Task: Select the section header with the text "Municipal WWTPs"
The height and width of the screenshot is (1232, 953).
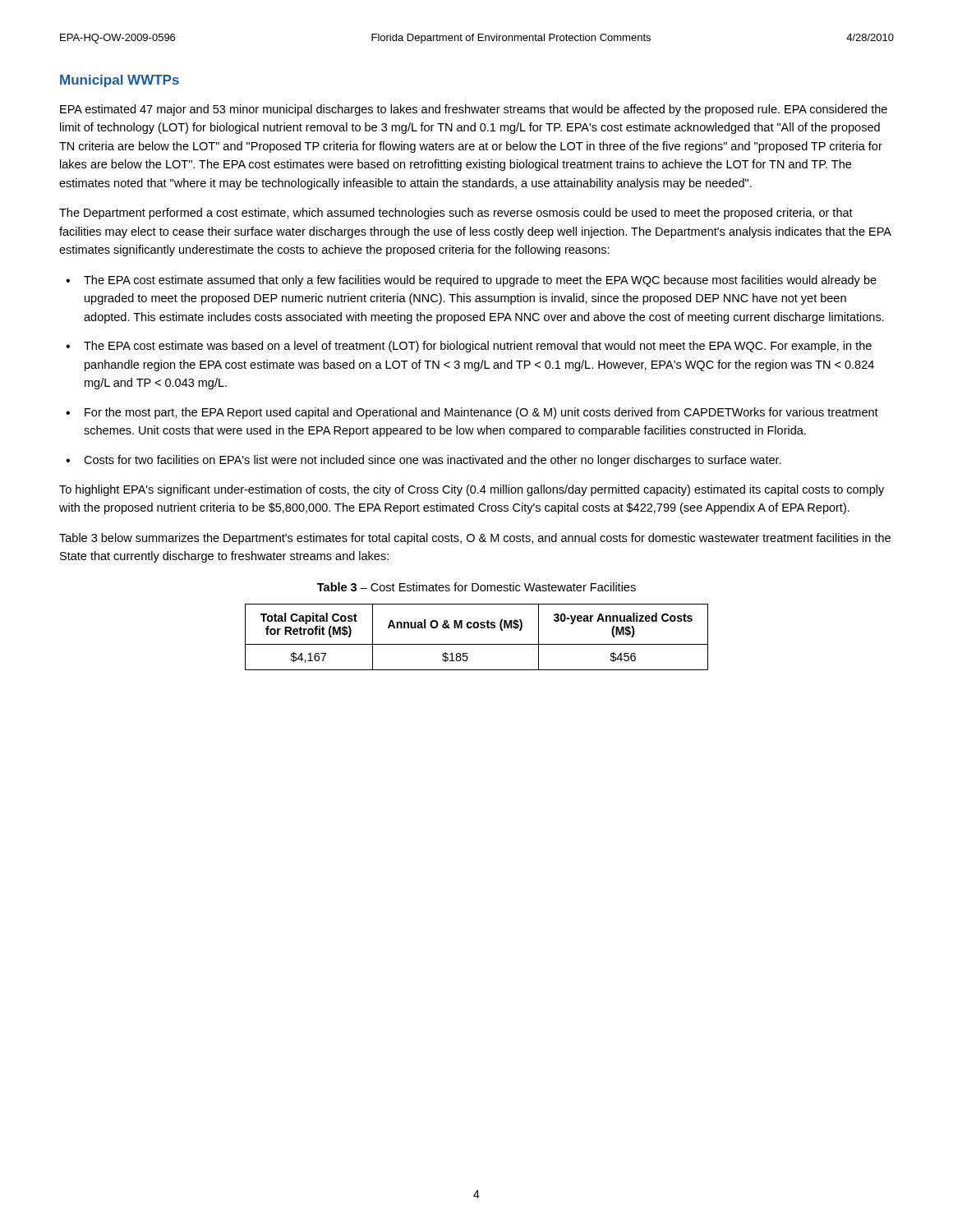Action: coord(119,81)
